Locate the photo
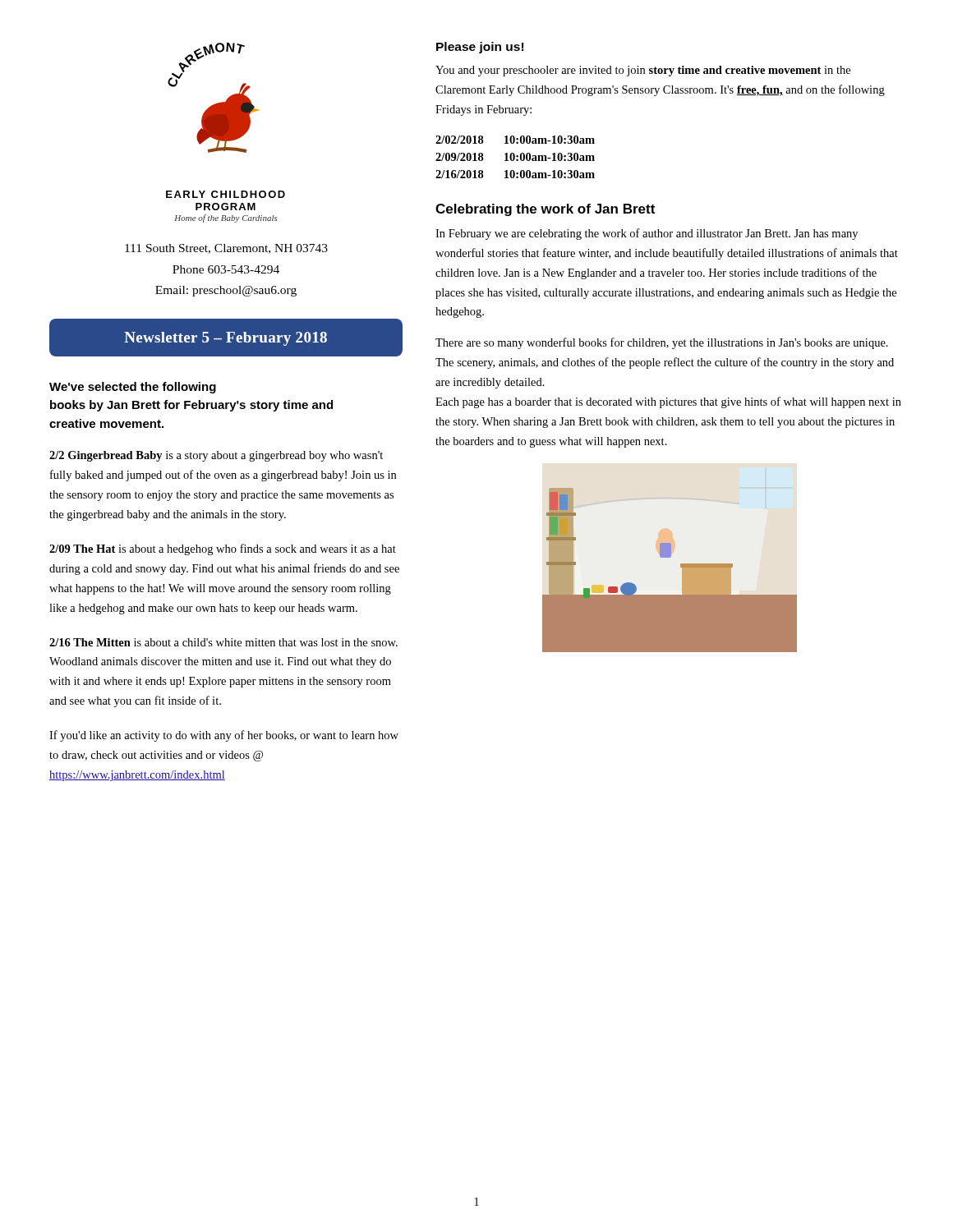Viewport: 953px width, 1232px height. click(670, 559)
